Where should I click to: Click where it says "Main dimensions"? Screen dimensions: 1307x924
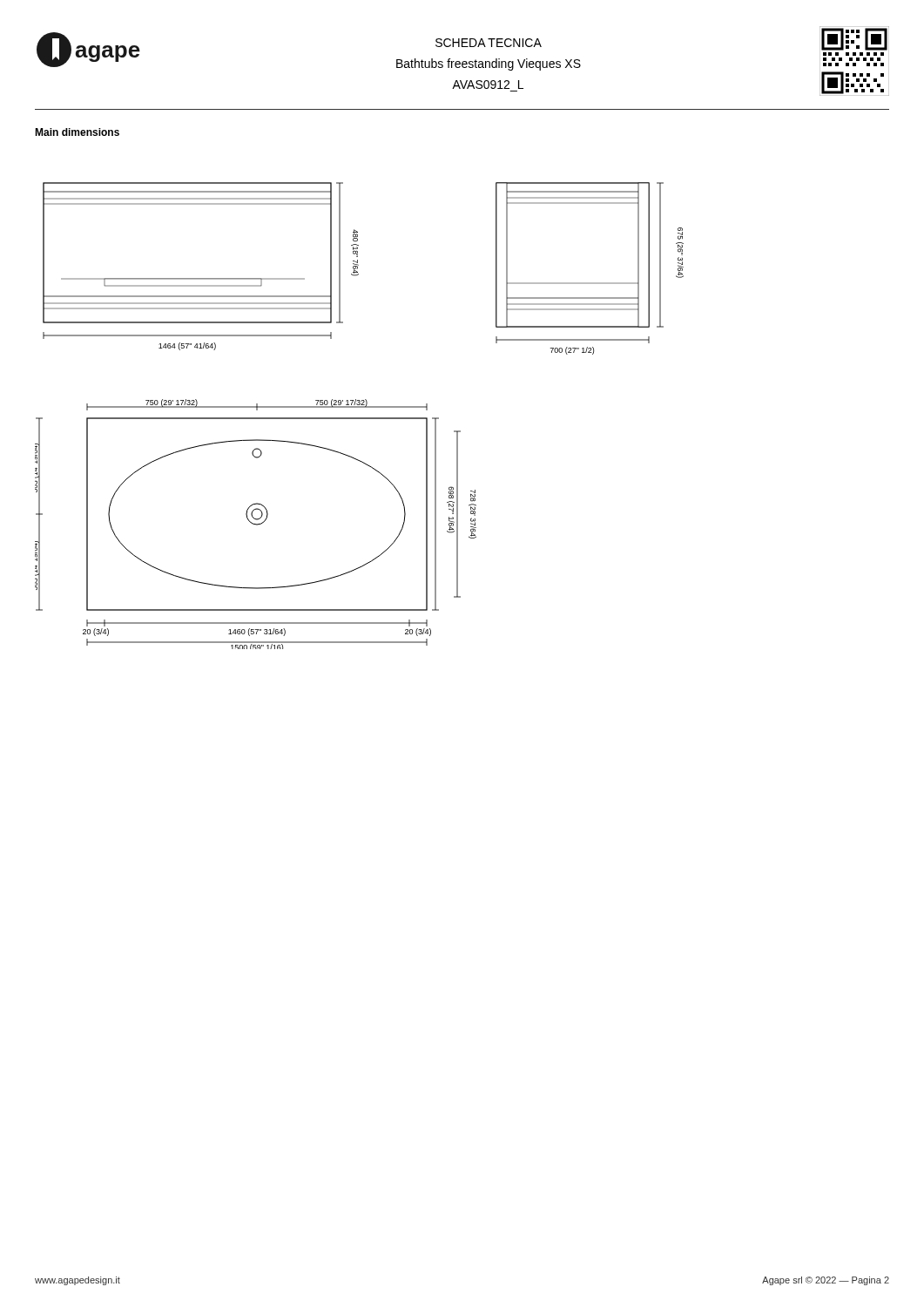tap(77, 132)
